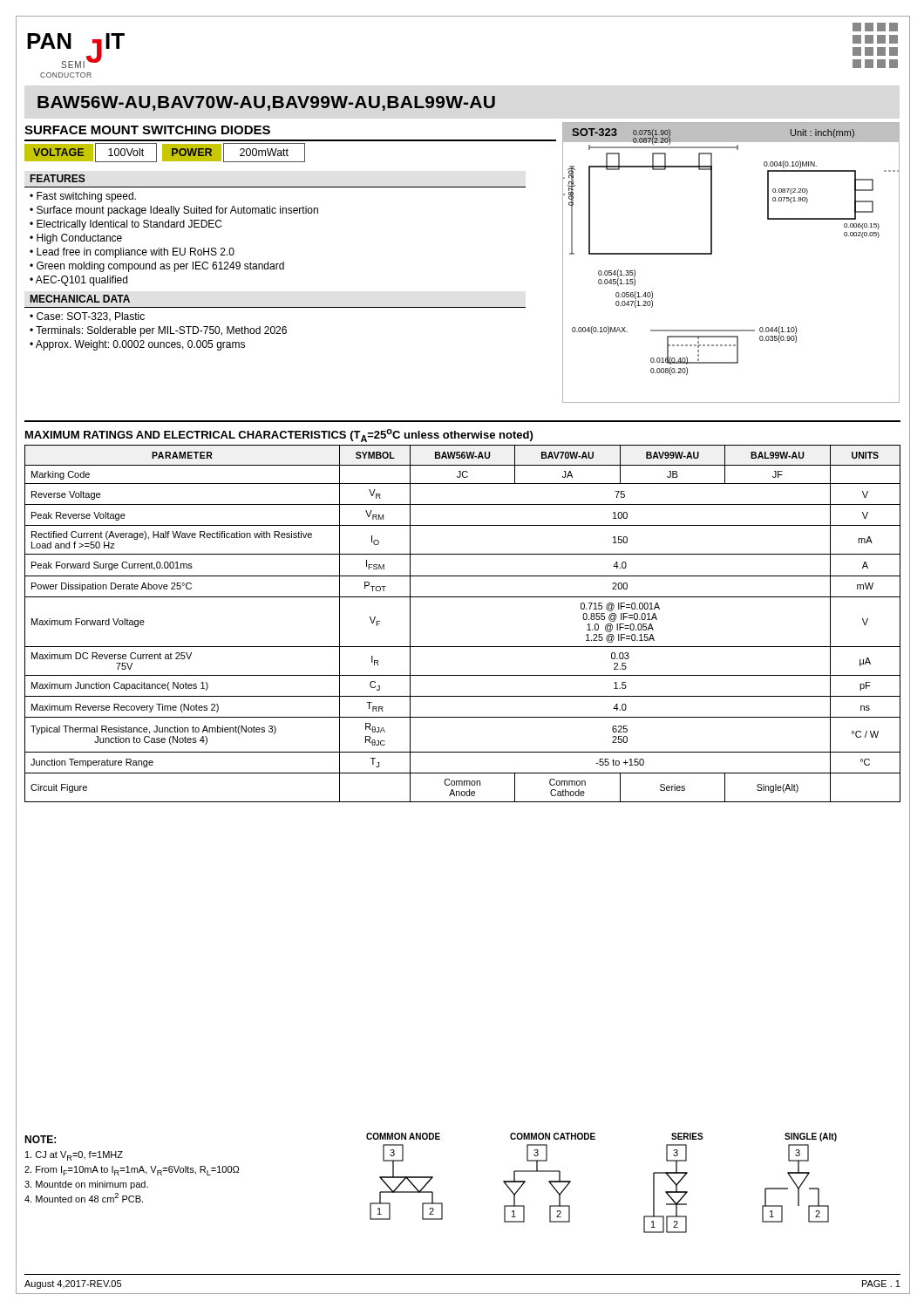This screenshot has height=1308, width=924.
Task: Find the text starting "MECHANICAL DATA"
Action: pyautogui.click(x=80, y=299)
